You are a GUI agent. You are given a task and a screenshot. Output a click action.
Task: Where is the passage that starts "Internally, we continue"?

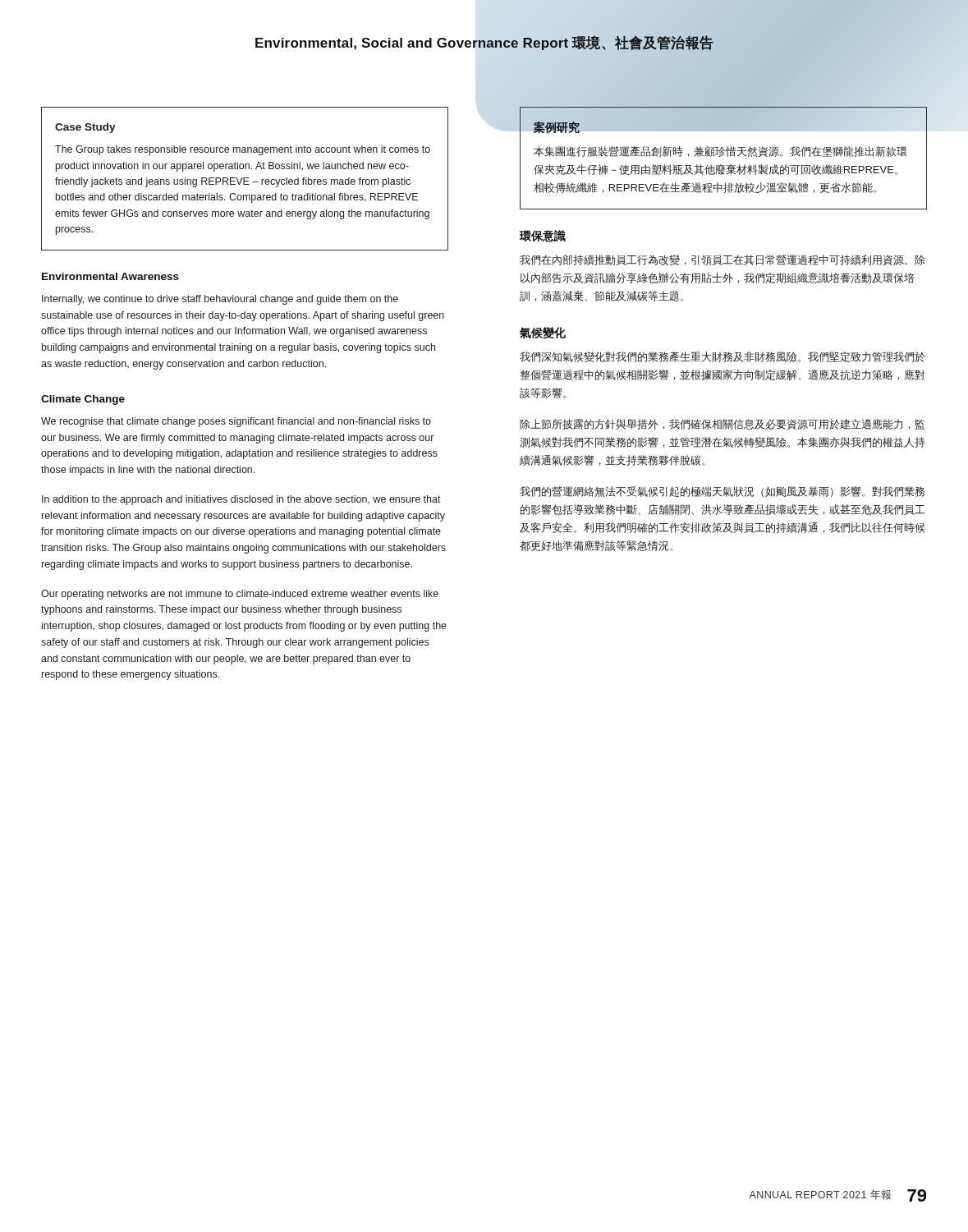(x=243, y=331)
